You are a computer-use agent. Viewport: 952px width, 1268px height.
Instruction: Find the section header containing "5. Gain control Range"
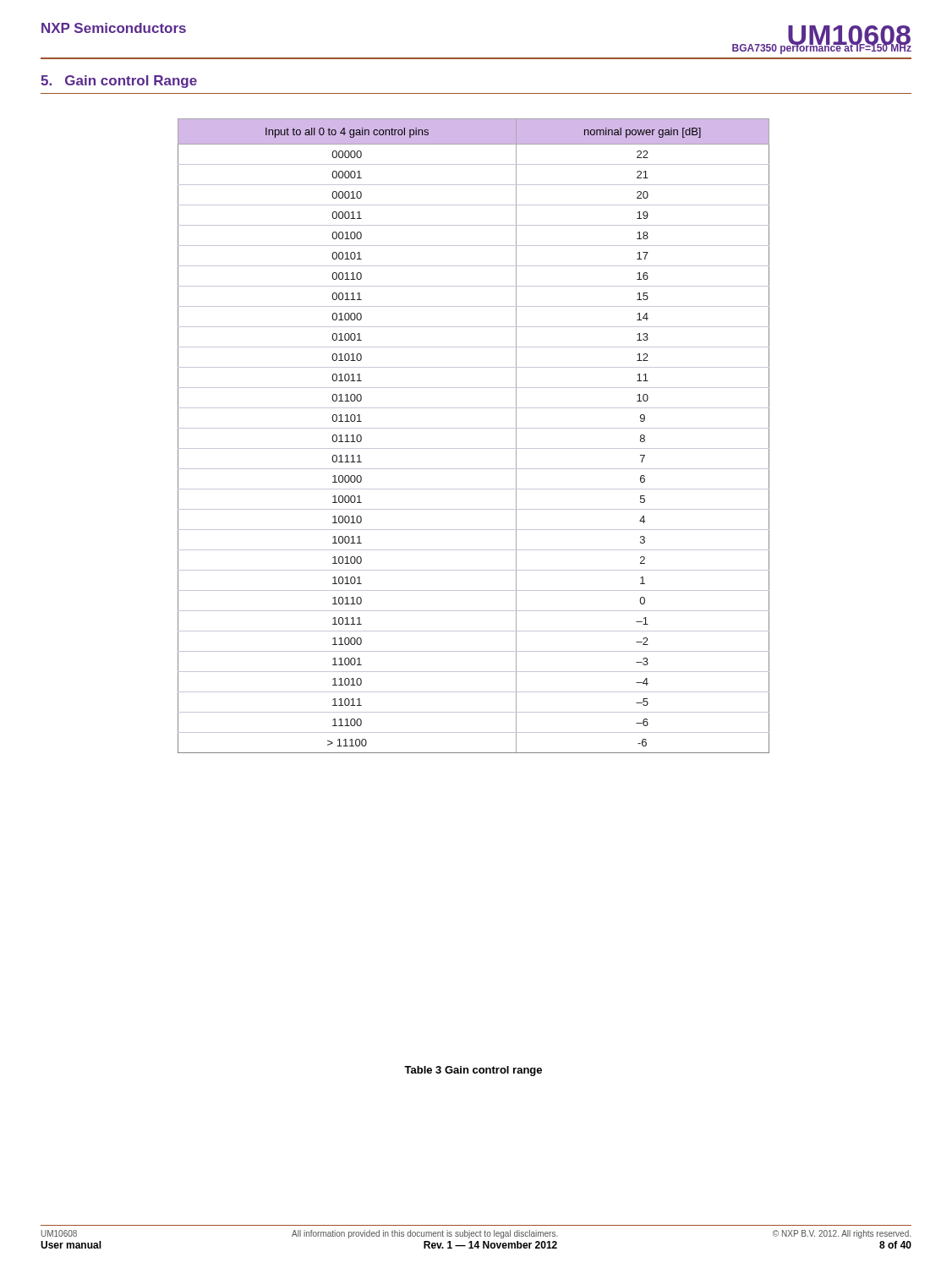tap(476, 83)
